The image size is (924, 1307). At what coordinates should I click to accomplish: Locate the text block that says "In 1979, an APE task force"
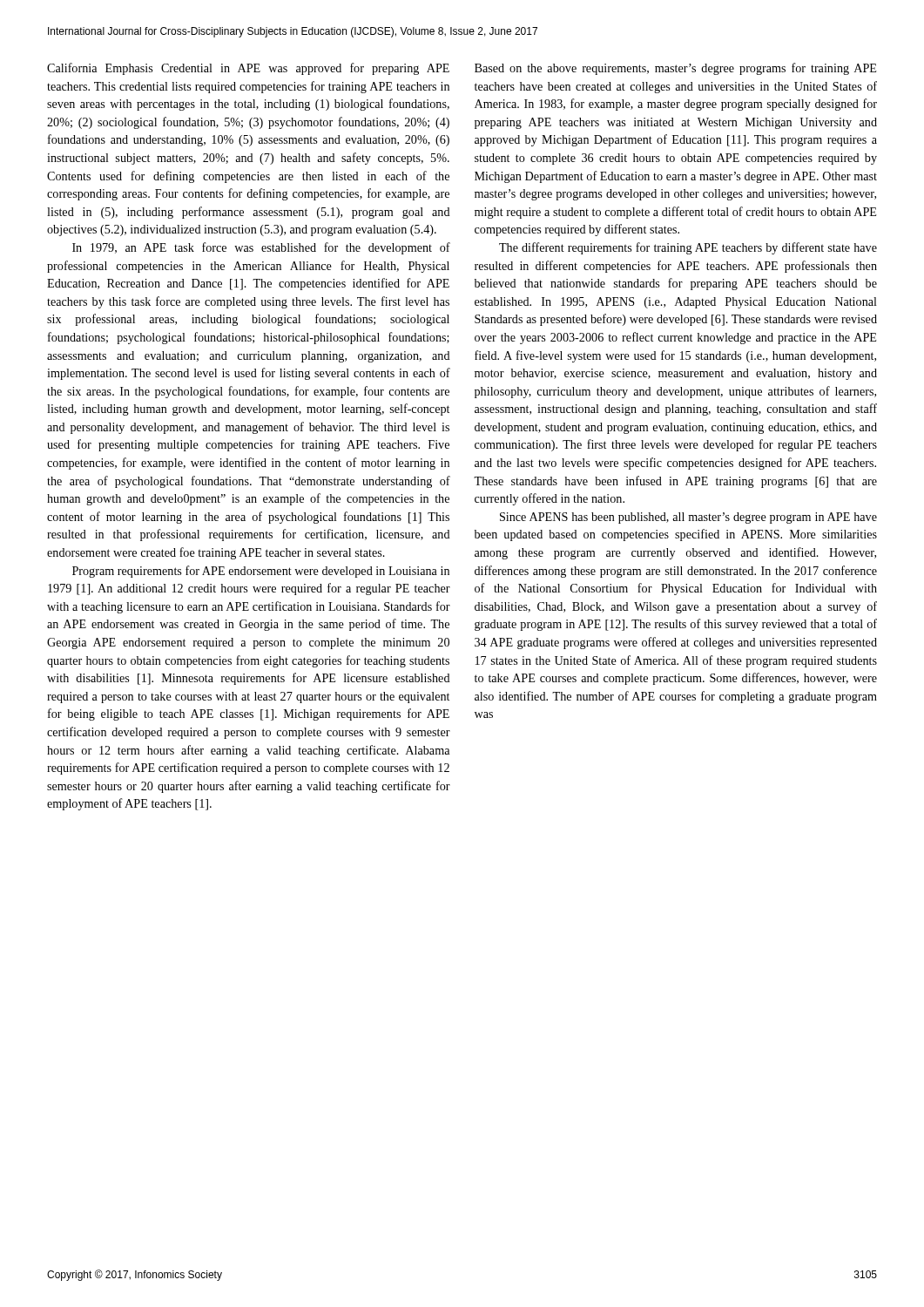pyautogui.click(x=248, y=400)
